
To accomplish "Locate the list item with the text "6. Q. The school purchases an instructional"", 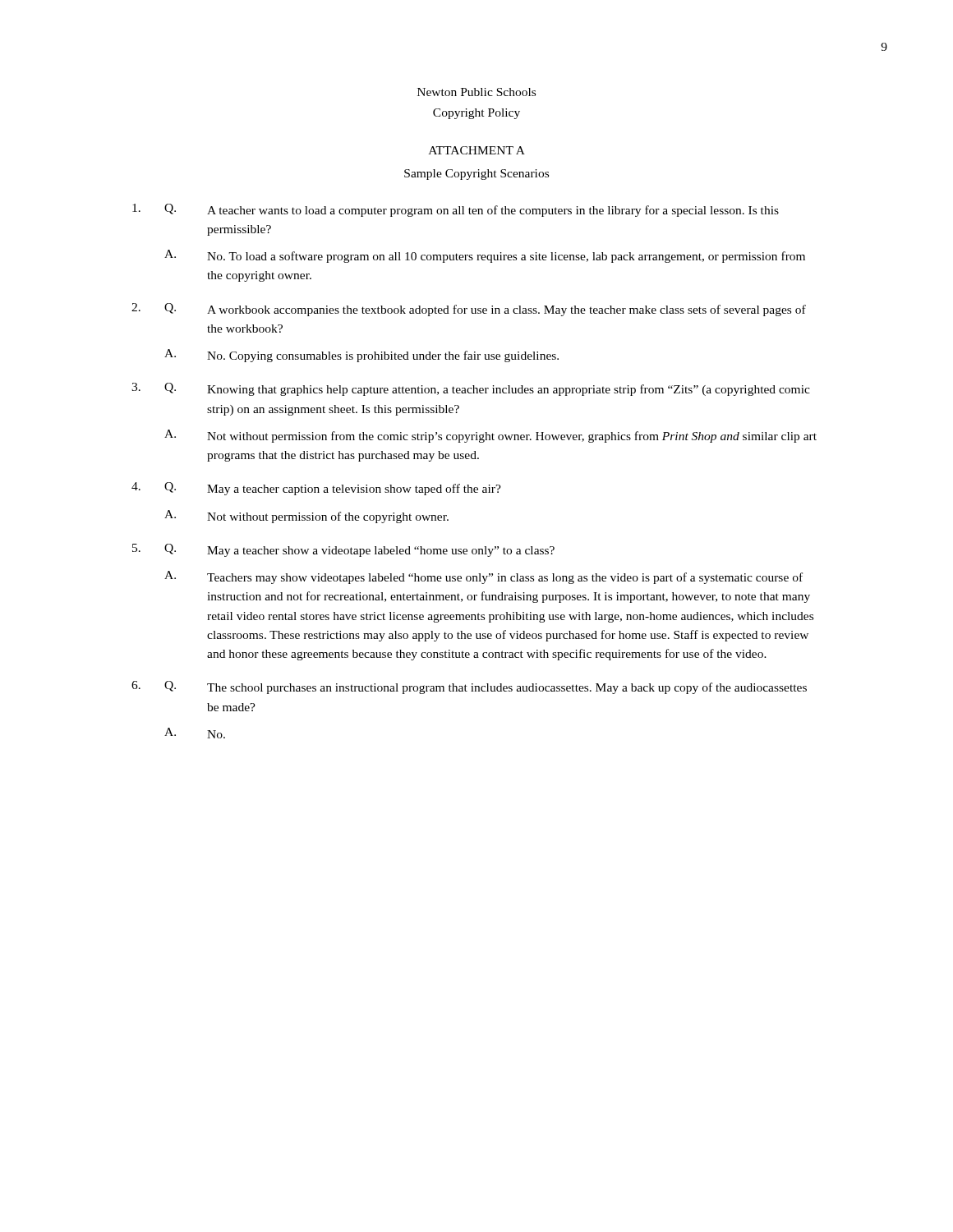I will coord(476,697).
